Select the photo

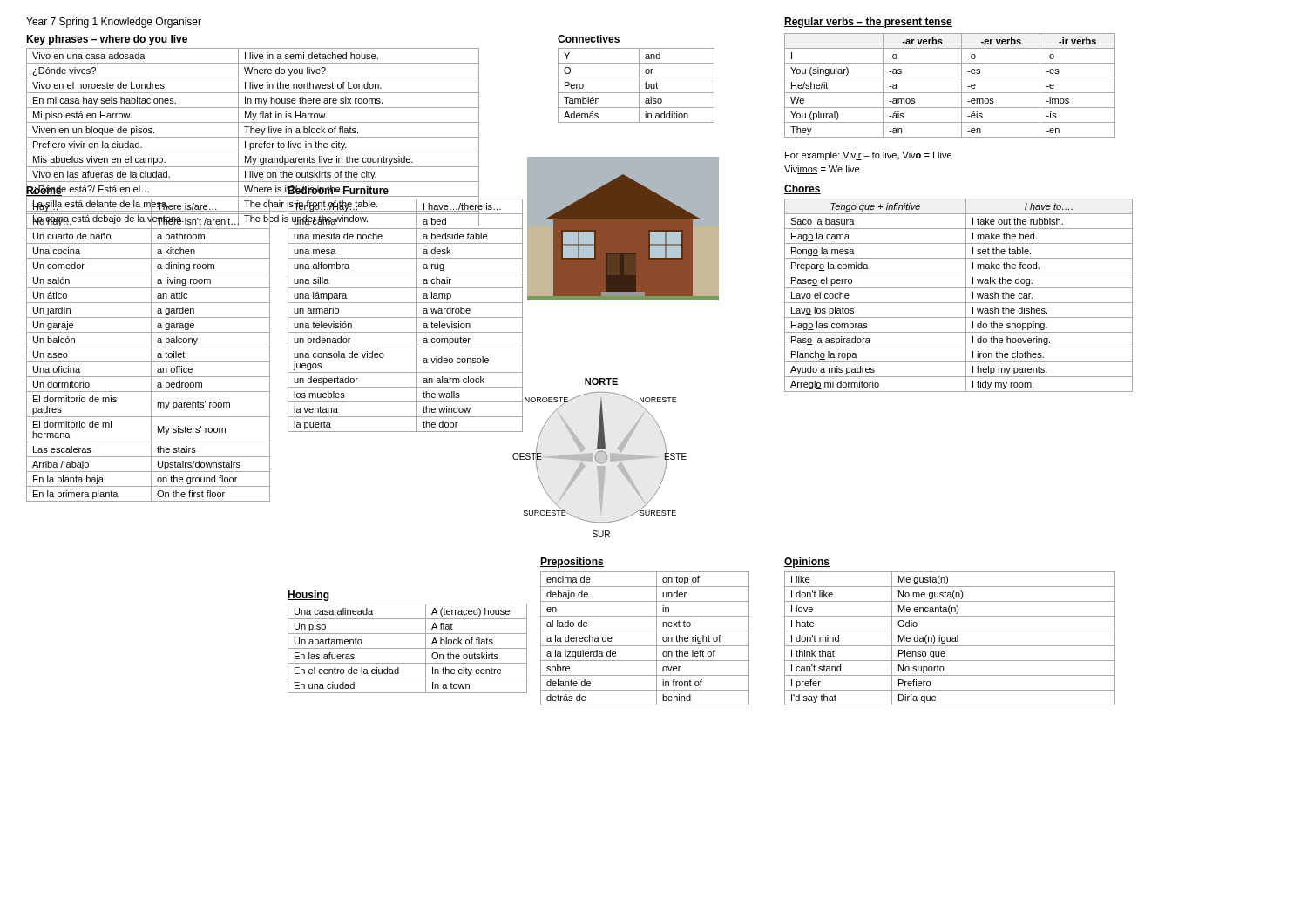(623, 229)
